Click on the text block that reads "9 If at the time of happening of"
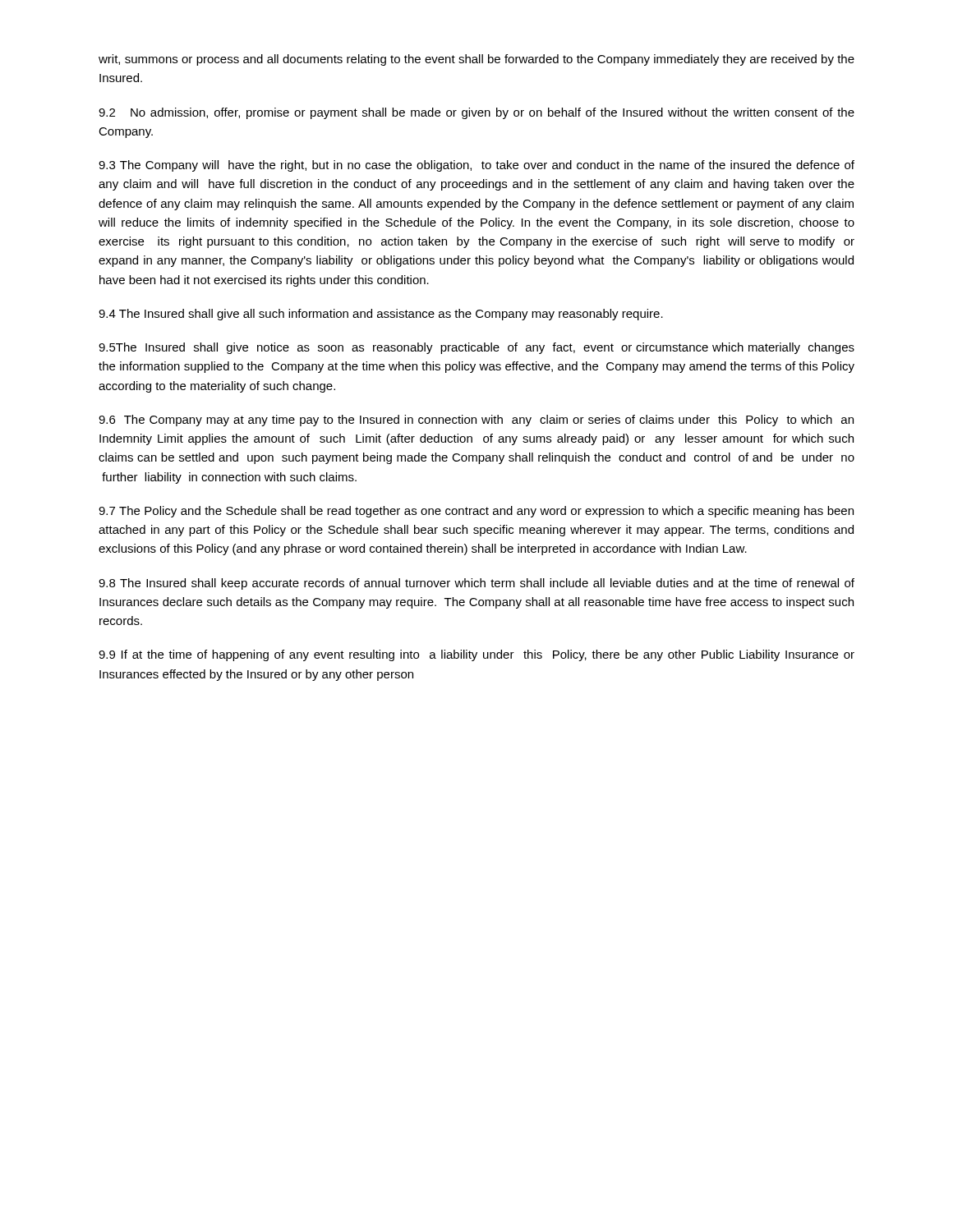 click(476, 664)
